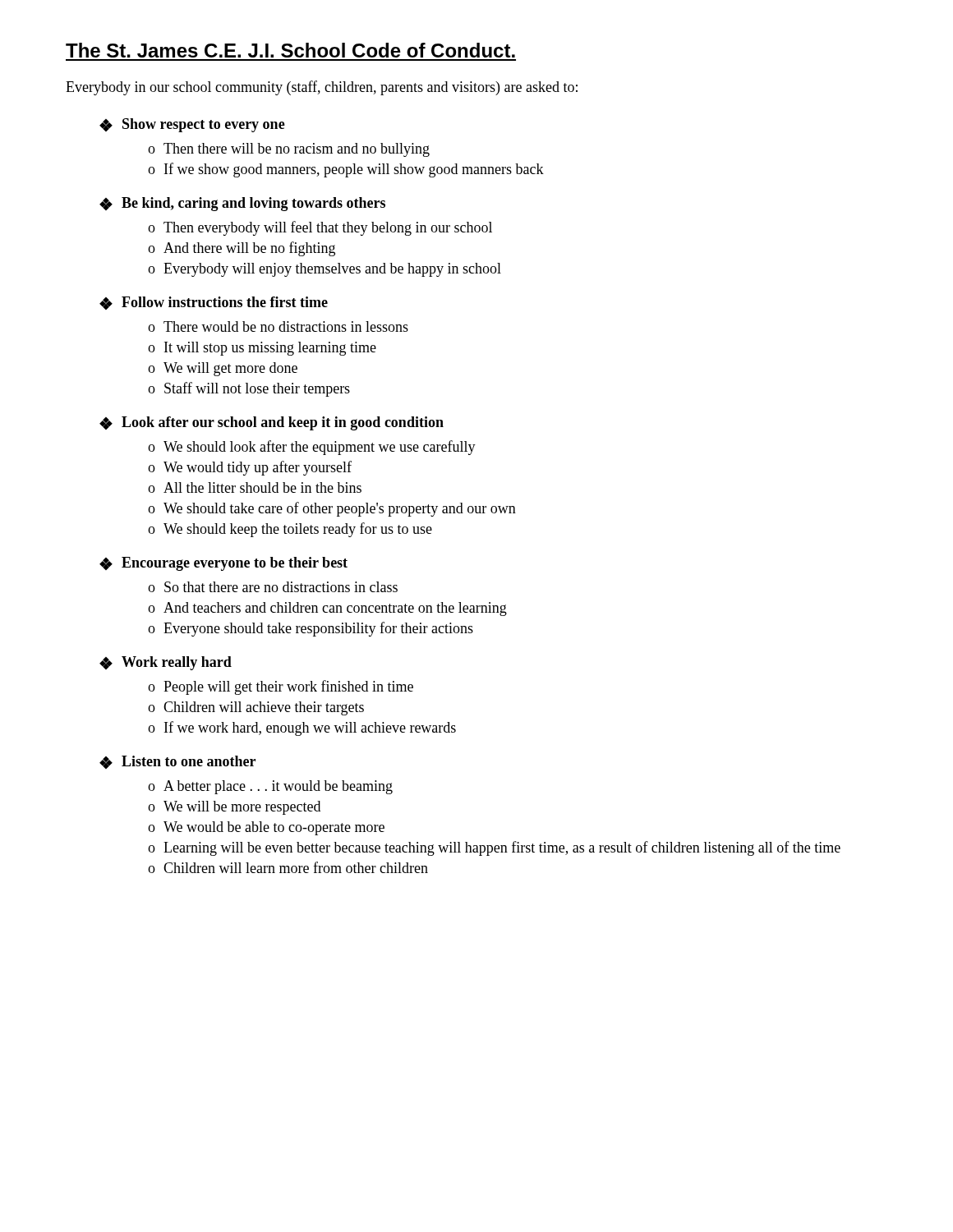Locate the block of text that opens with "Everybody in our"
953x1232 pixels.
(322, 87)
